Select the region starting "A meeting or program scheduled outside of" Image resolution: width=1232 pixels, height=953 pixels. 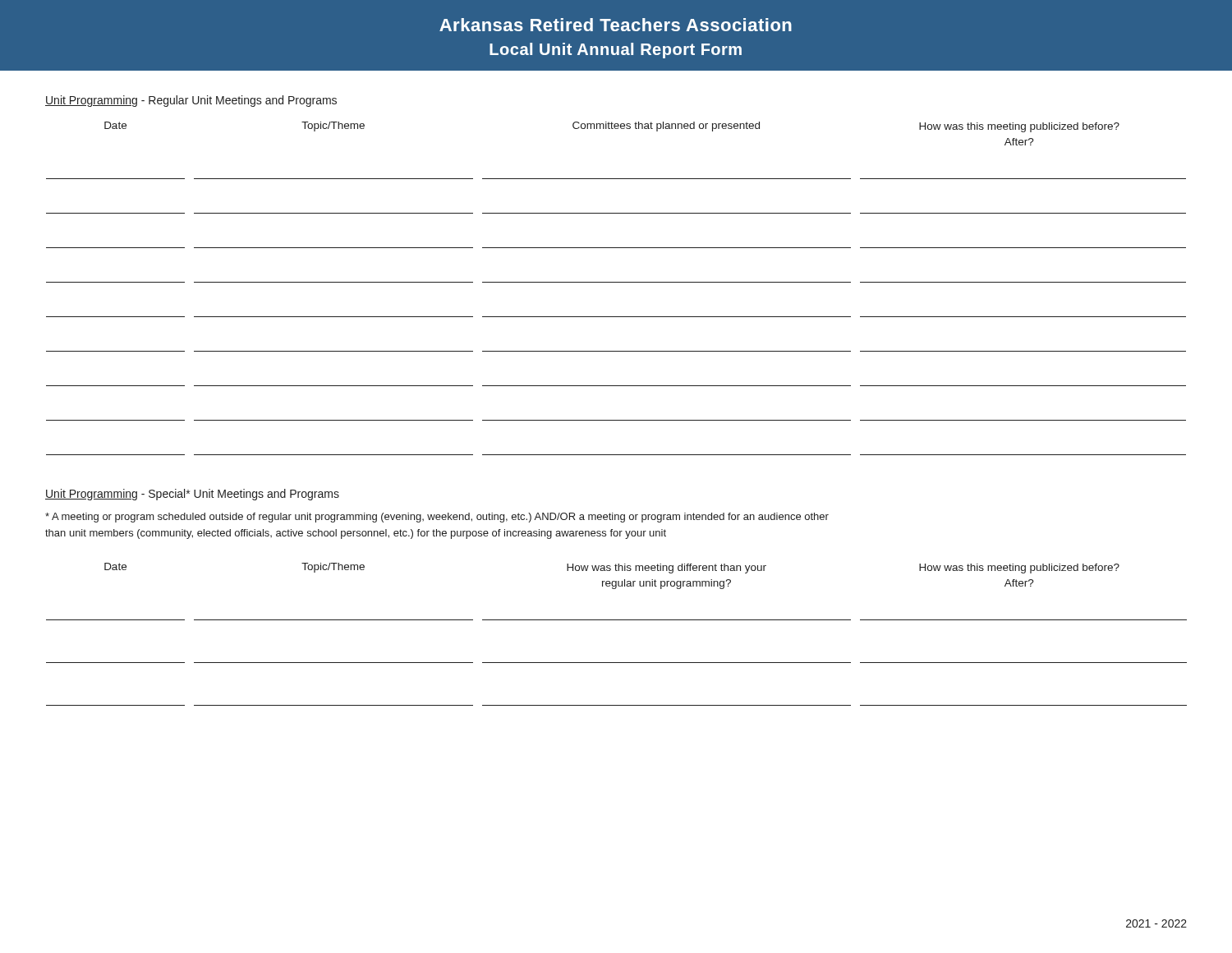[437, 524]
